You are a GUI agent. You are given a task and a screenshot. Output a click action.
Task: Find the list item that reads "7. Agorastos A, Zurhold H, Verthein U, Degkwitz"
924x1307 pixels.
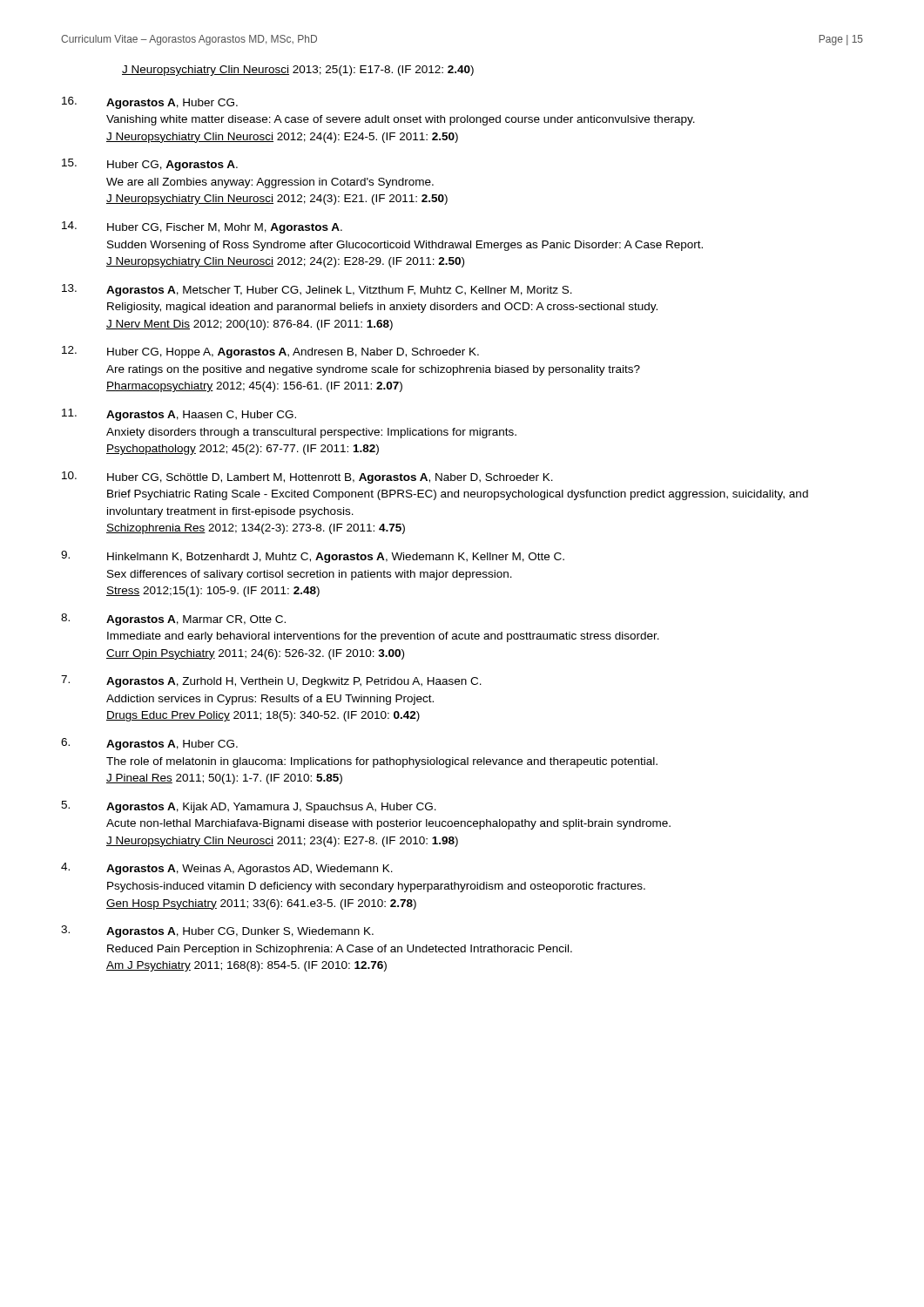point(271,681)
